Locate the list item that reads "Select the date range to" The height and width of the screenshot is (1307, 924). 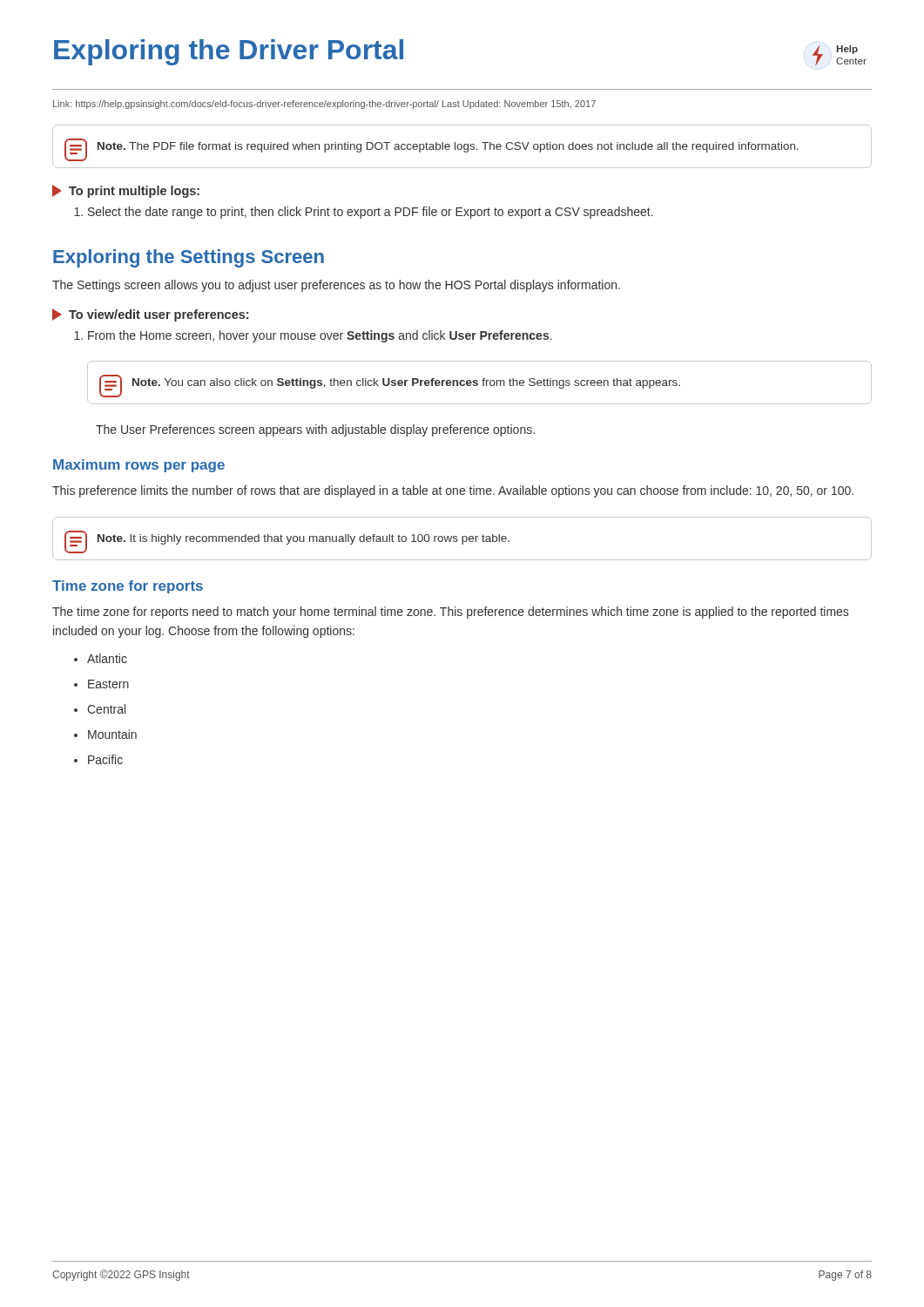[x=479, y=212]
